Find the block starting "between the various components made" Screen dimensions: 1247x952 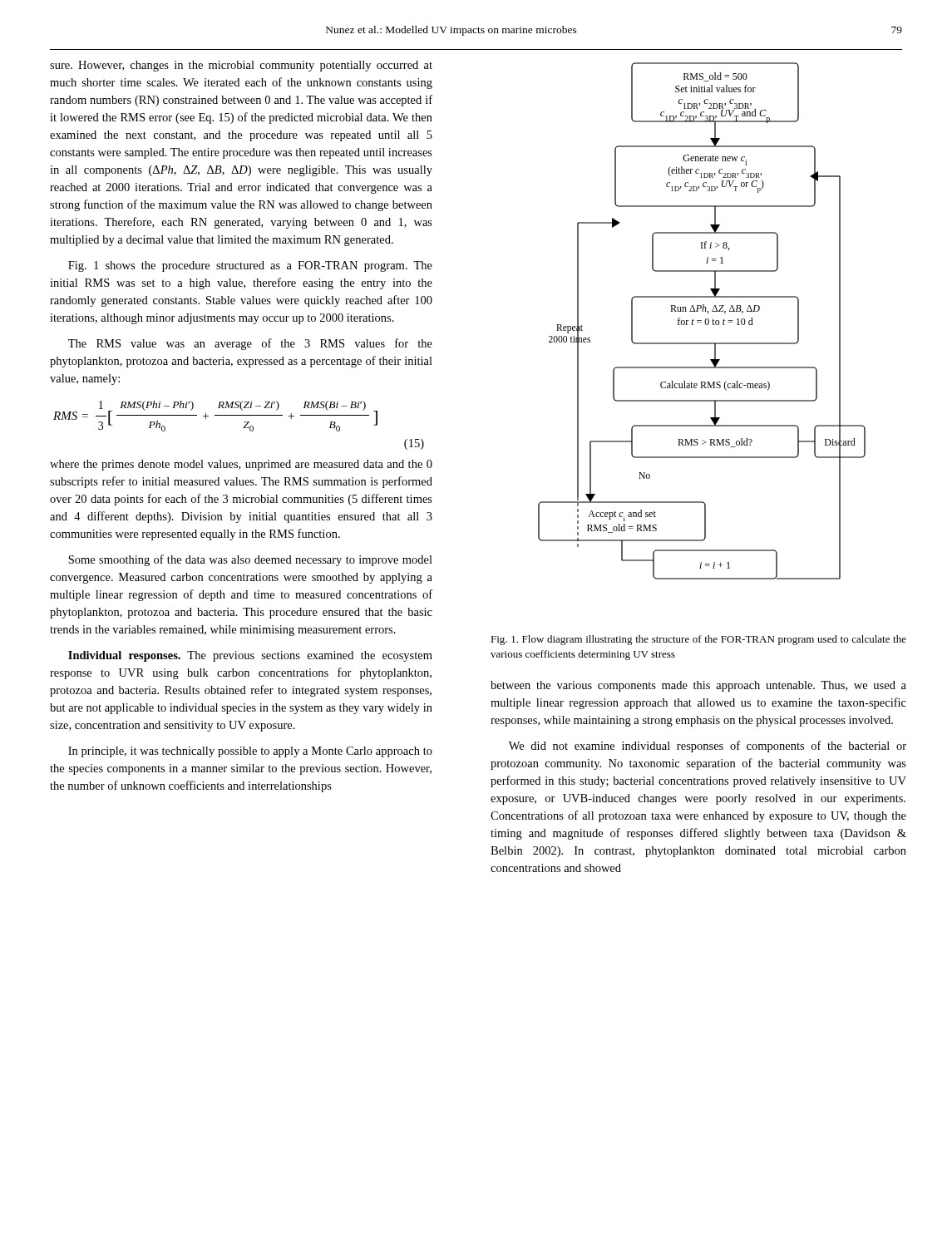(698, 777)
